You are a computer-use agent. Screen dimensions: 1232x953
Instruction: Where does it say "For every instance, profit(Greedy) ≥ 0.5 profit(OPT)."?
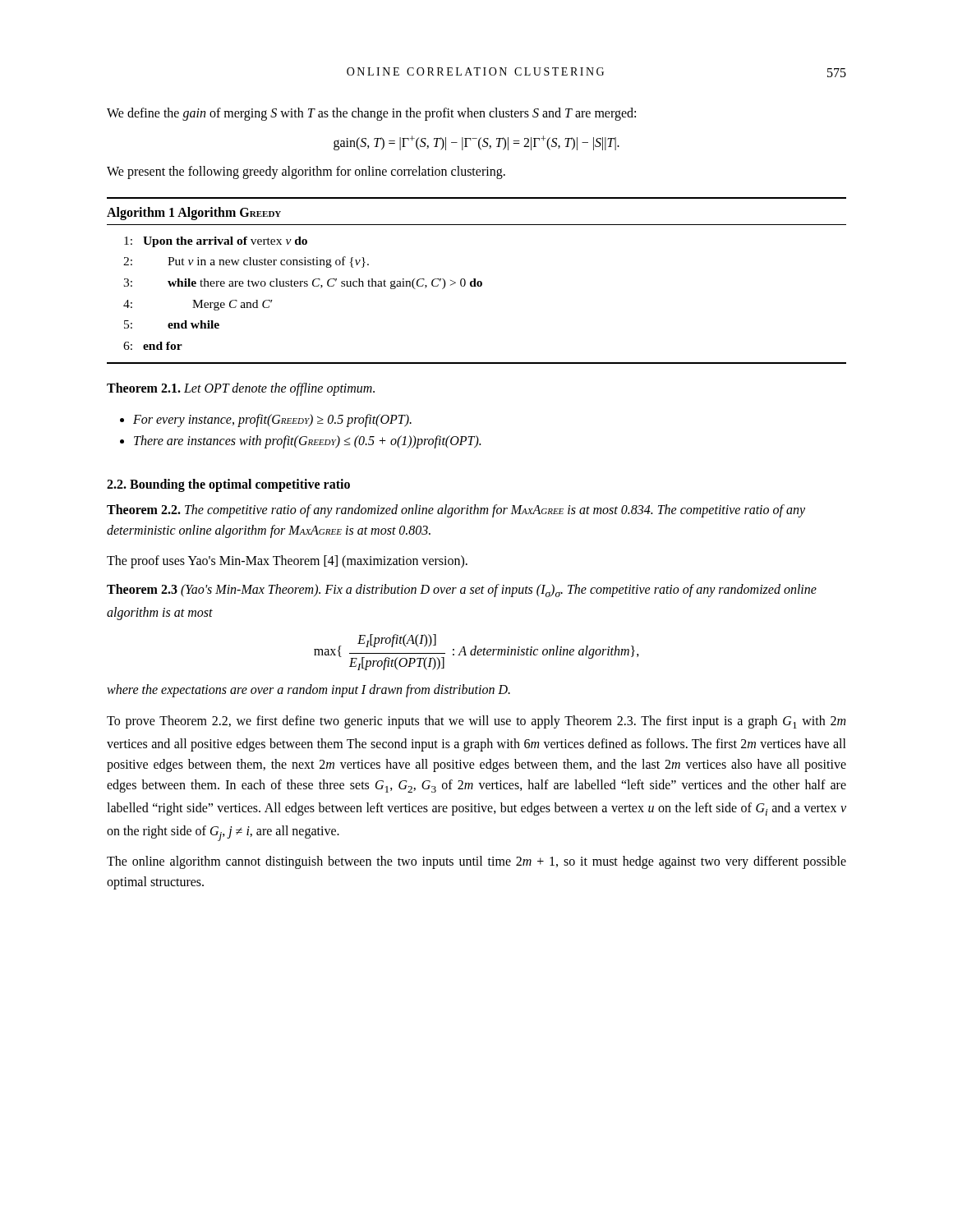coord(273,419)
